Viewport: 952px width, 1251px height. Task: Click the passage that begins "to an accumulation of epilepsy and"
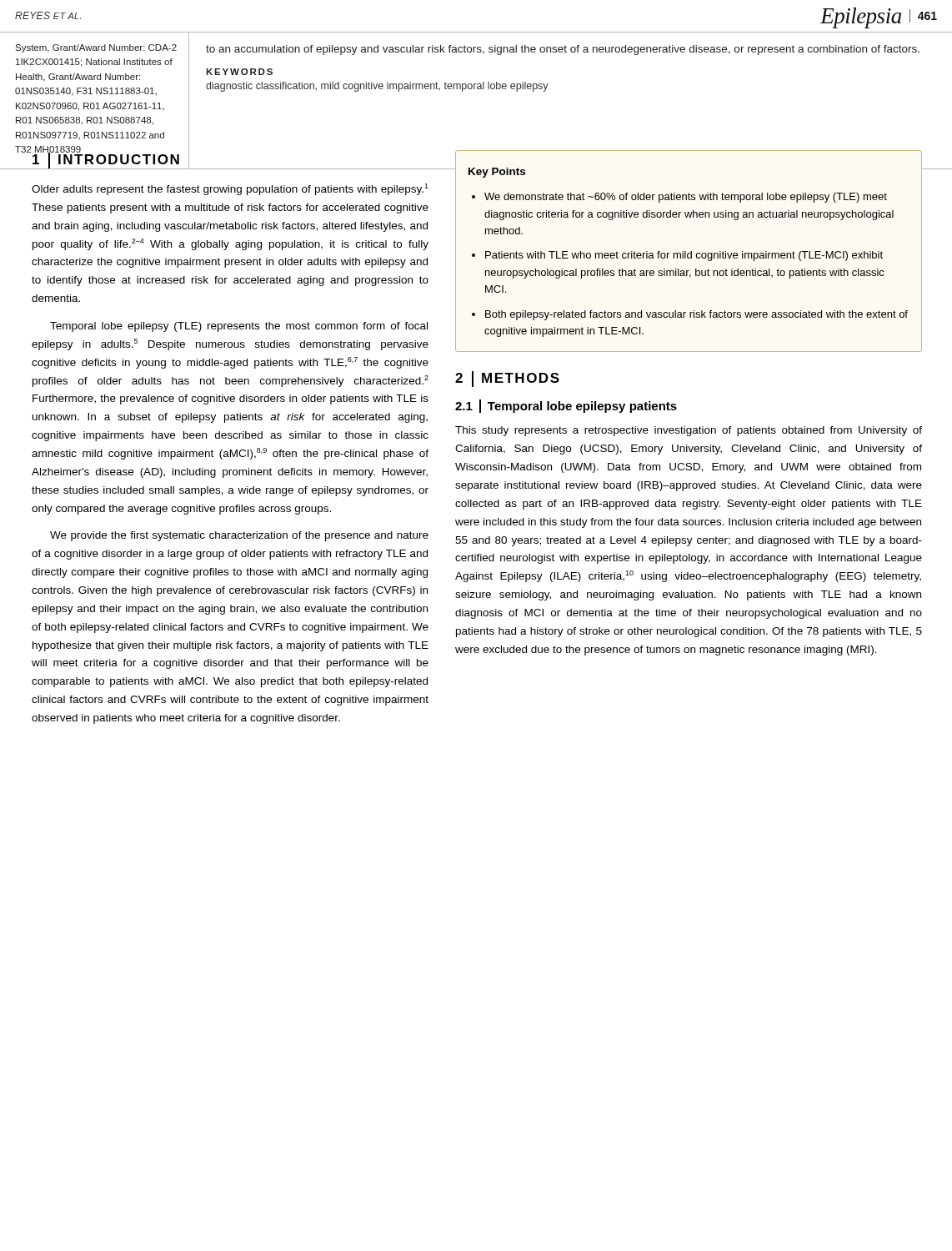[563, 49]
